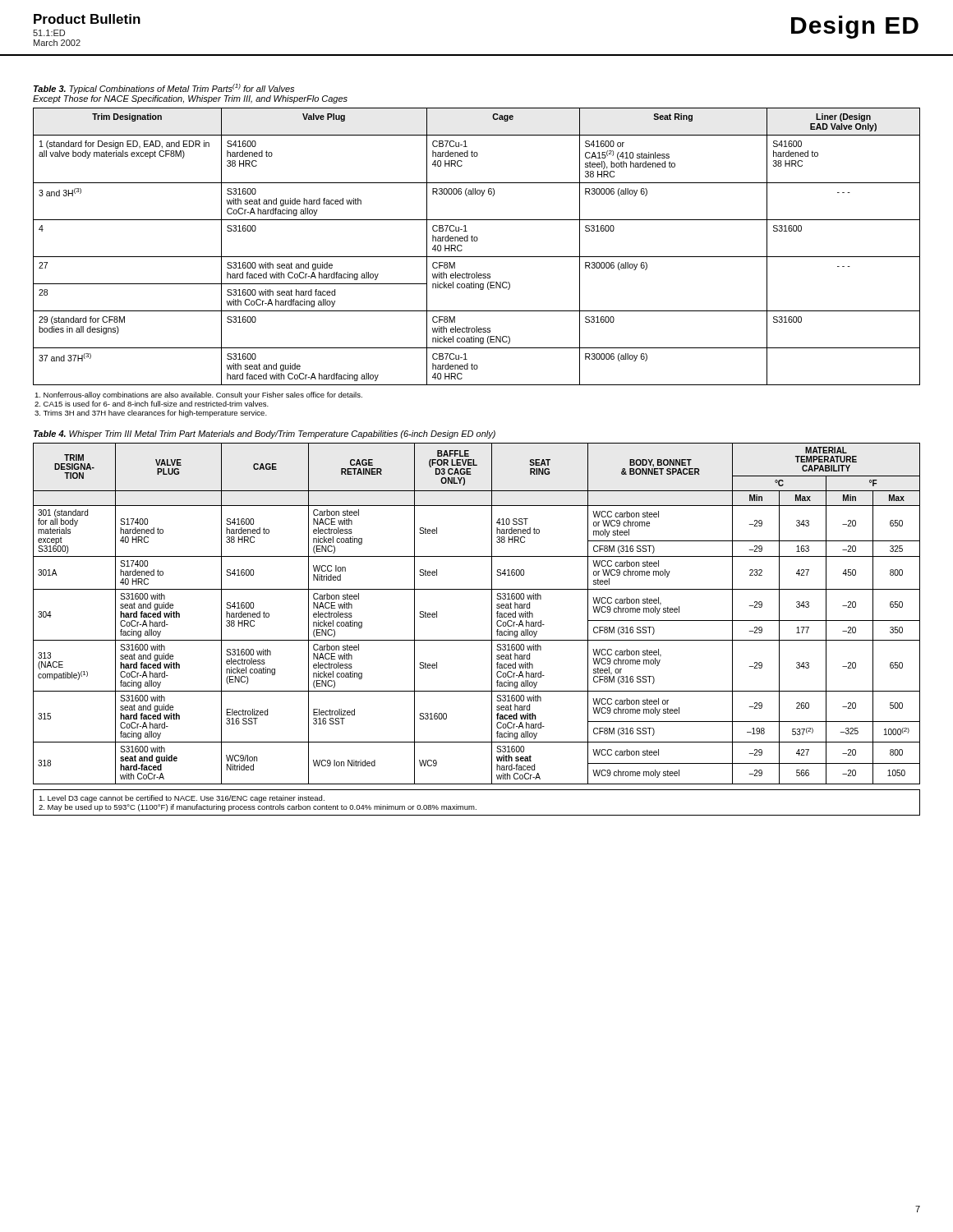Click on the footnote that says "Level D3 cage cannot be certified"

coord(476,803)
